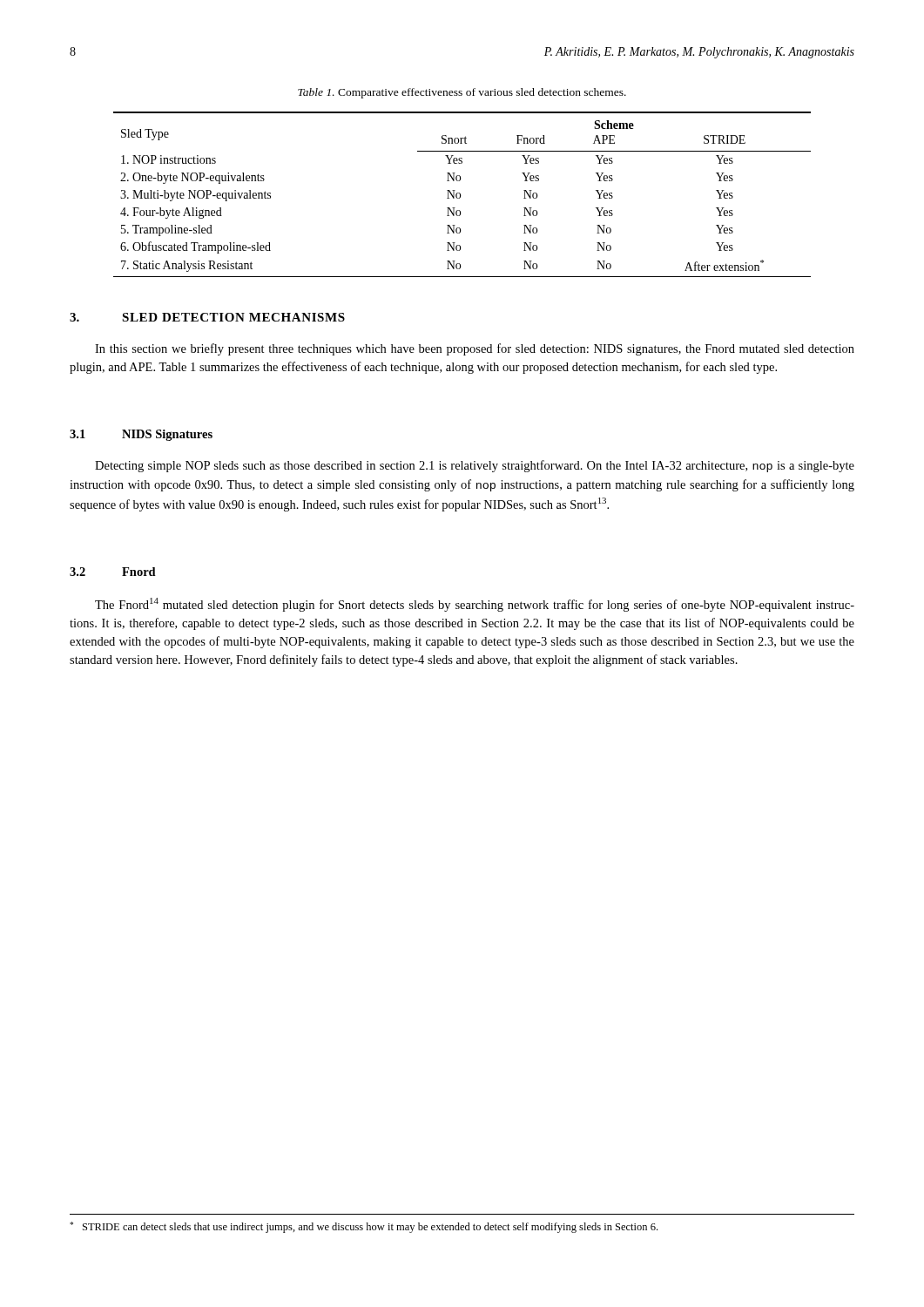Locate the section header containing "3.2 Fnord"
Screen dimensions: 1307x924
tap(73, 571)
